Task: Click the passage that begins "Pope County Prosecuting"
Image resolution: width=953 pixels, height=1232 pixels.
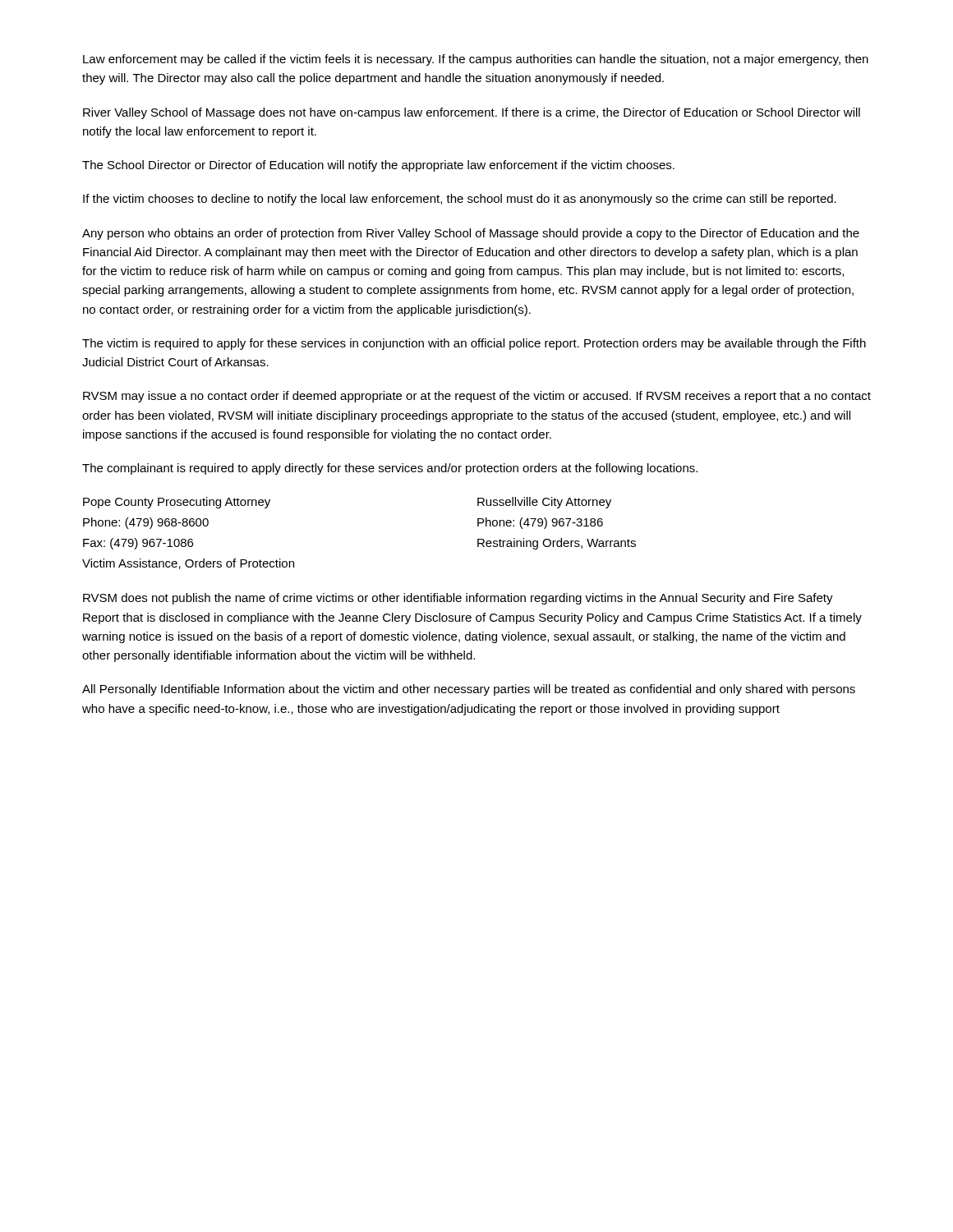Action: pyautogui.click(x=476, y=533)
